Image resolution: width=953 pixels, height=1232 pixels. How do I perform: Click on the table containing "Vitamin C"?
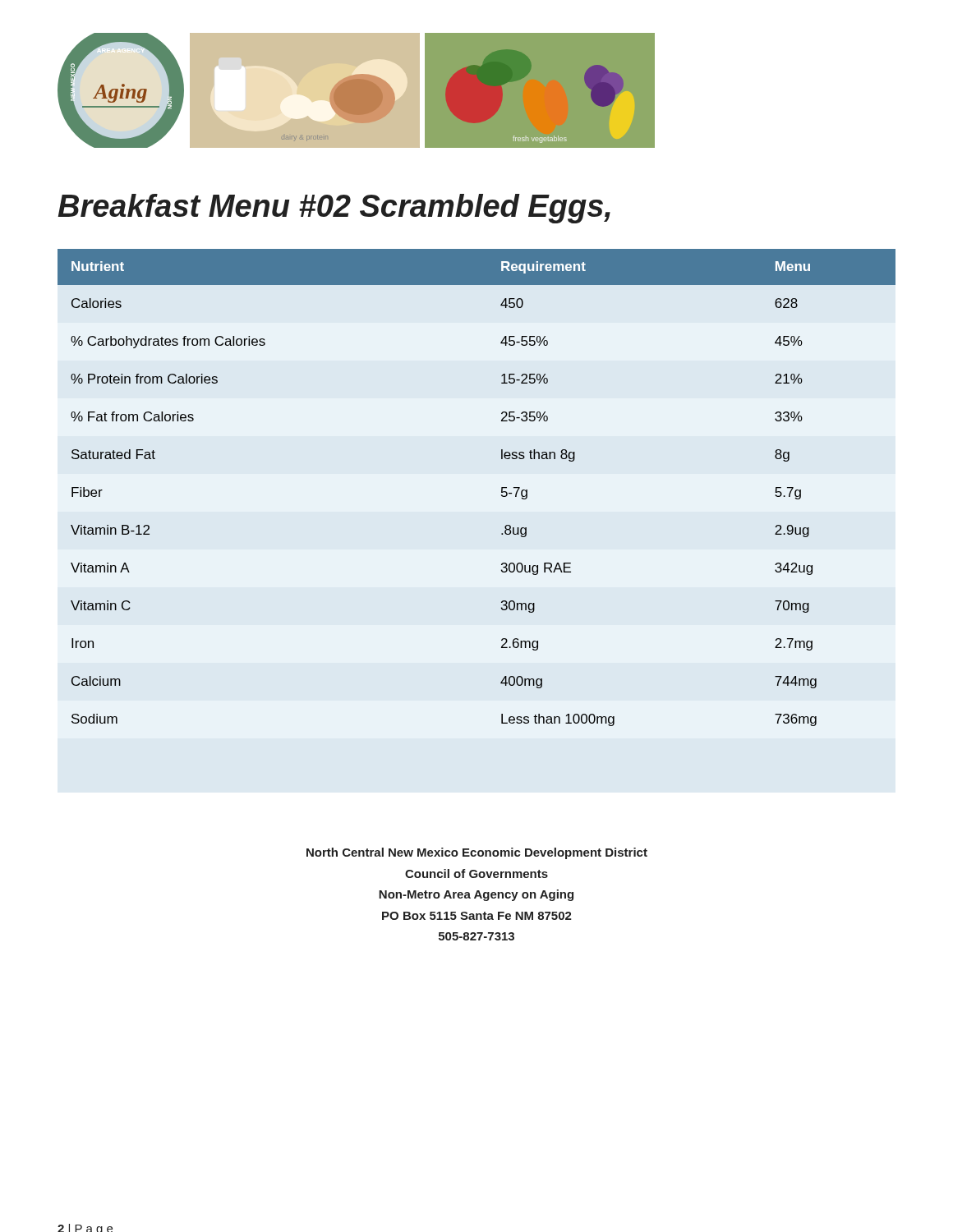(476, 521)
